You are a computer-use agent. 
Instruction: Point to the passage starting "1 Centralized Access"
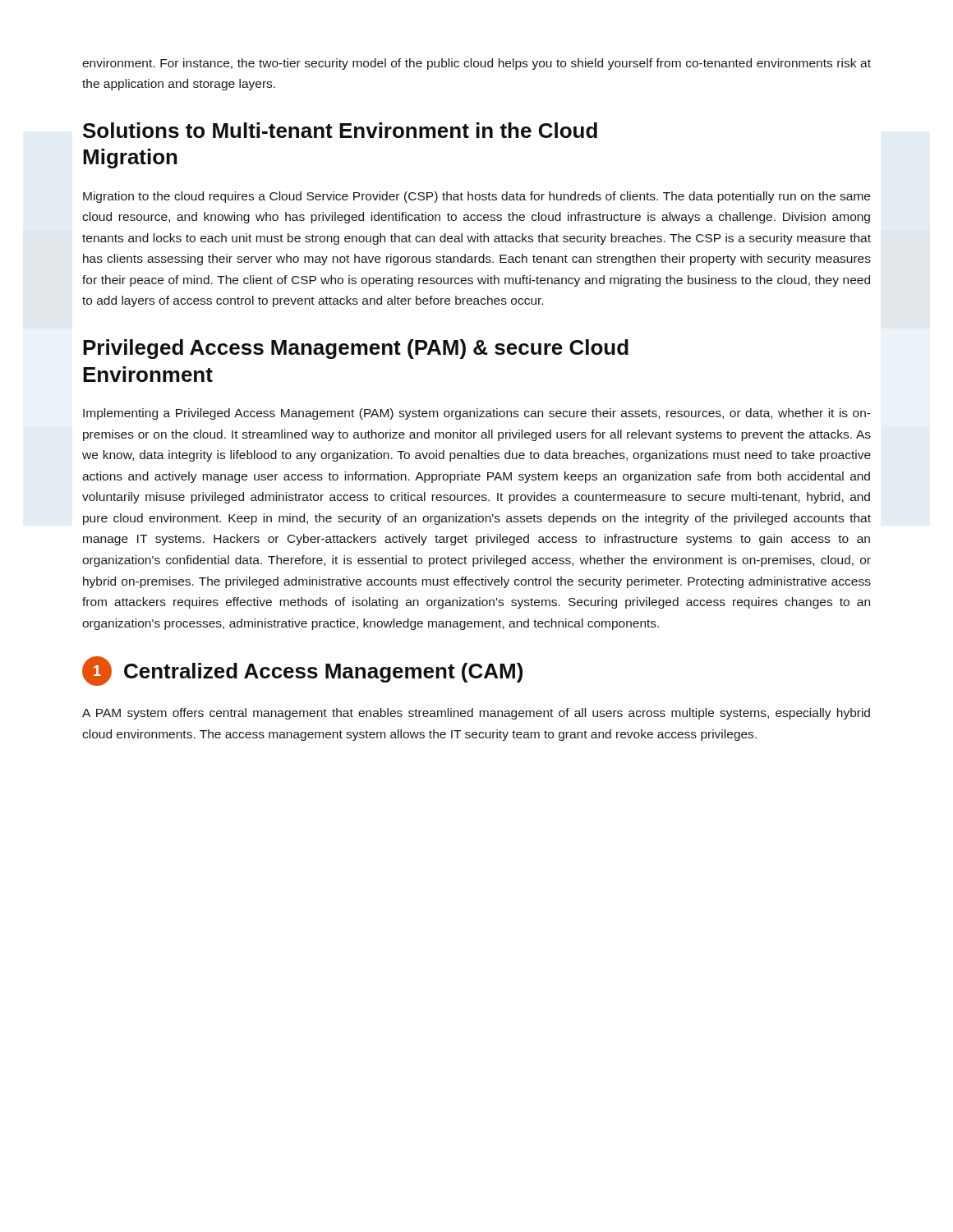tap(476, 671)
